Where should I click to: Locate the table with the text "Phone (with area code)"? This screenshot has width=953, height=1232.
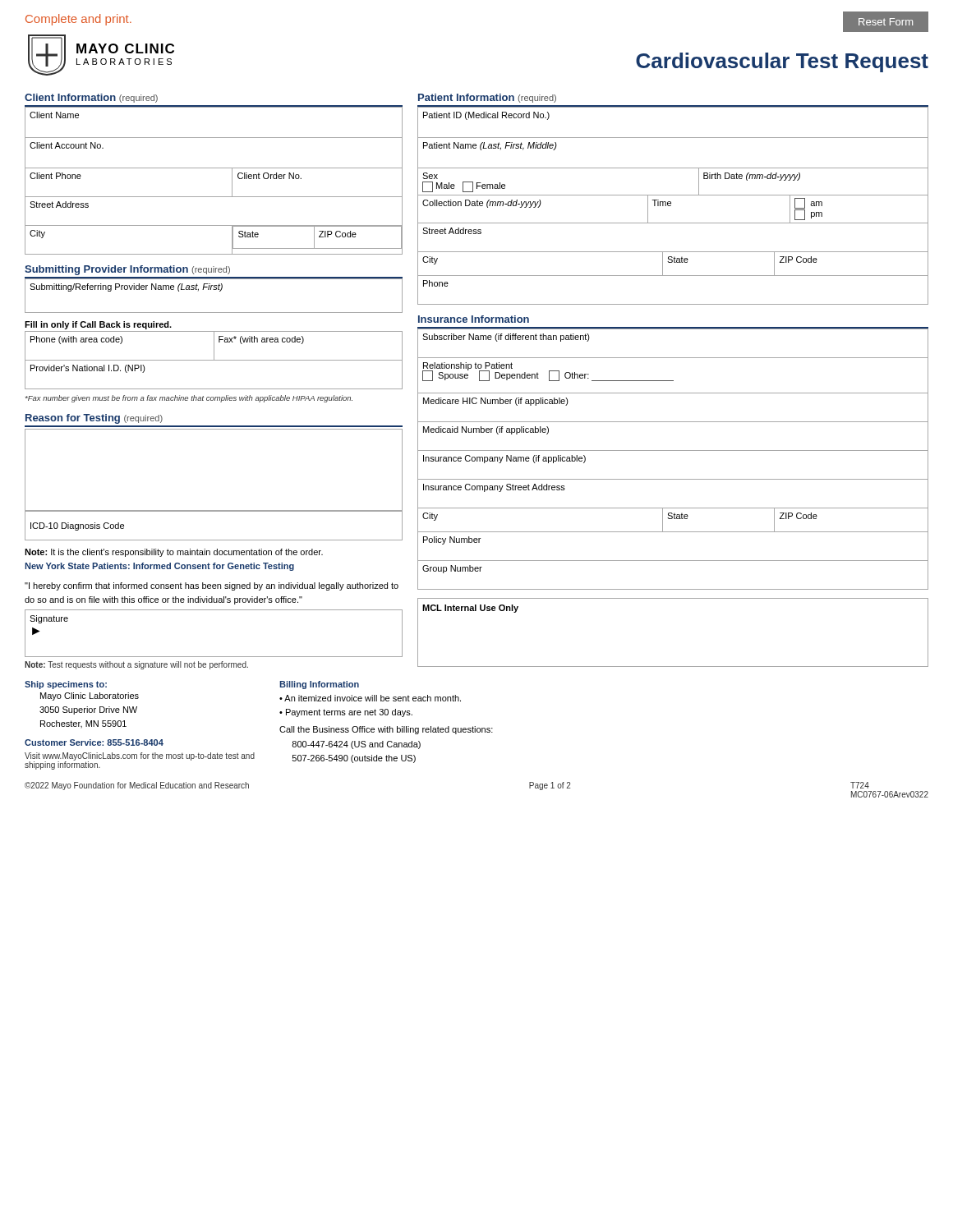pos(214,360)
